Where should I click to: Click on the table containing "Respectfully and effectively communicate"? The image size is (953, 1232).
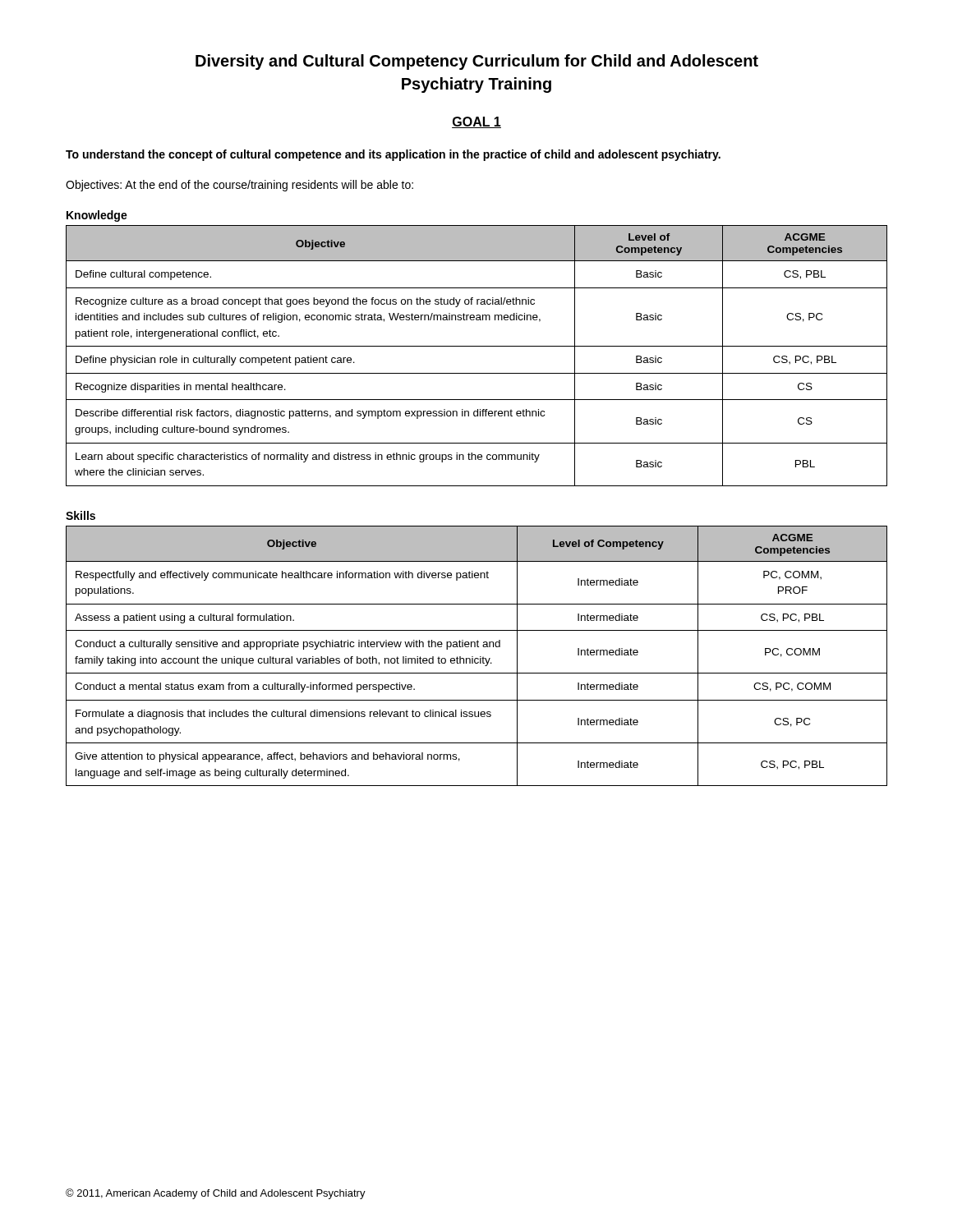click(x=476, y=656)
